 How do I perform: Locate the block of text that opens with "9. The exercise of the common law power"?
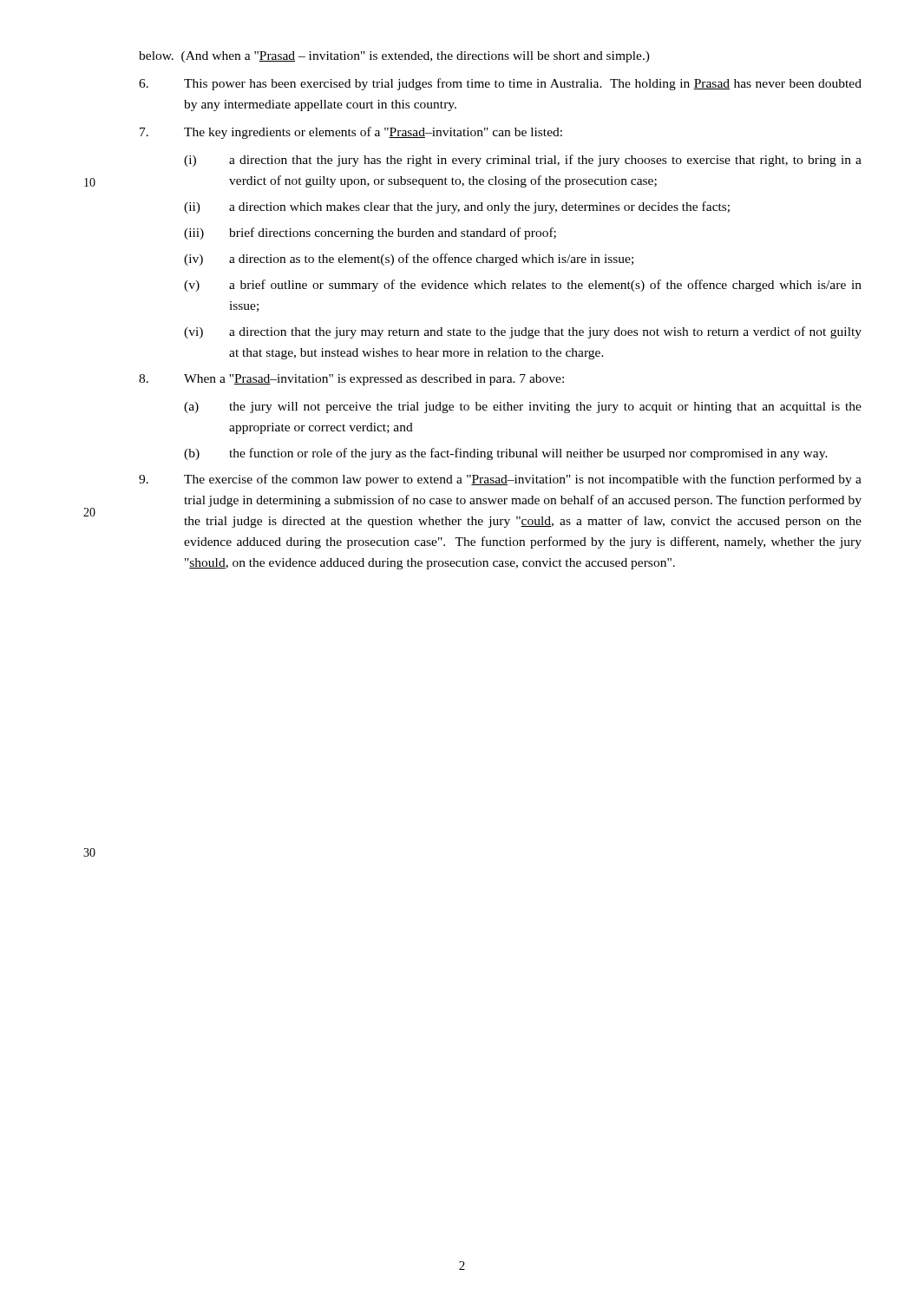500,521
